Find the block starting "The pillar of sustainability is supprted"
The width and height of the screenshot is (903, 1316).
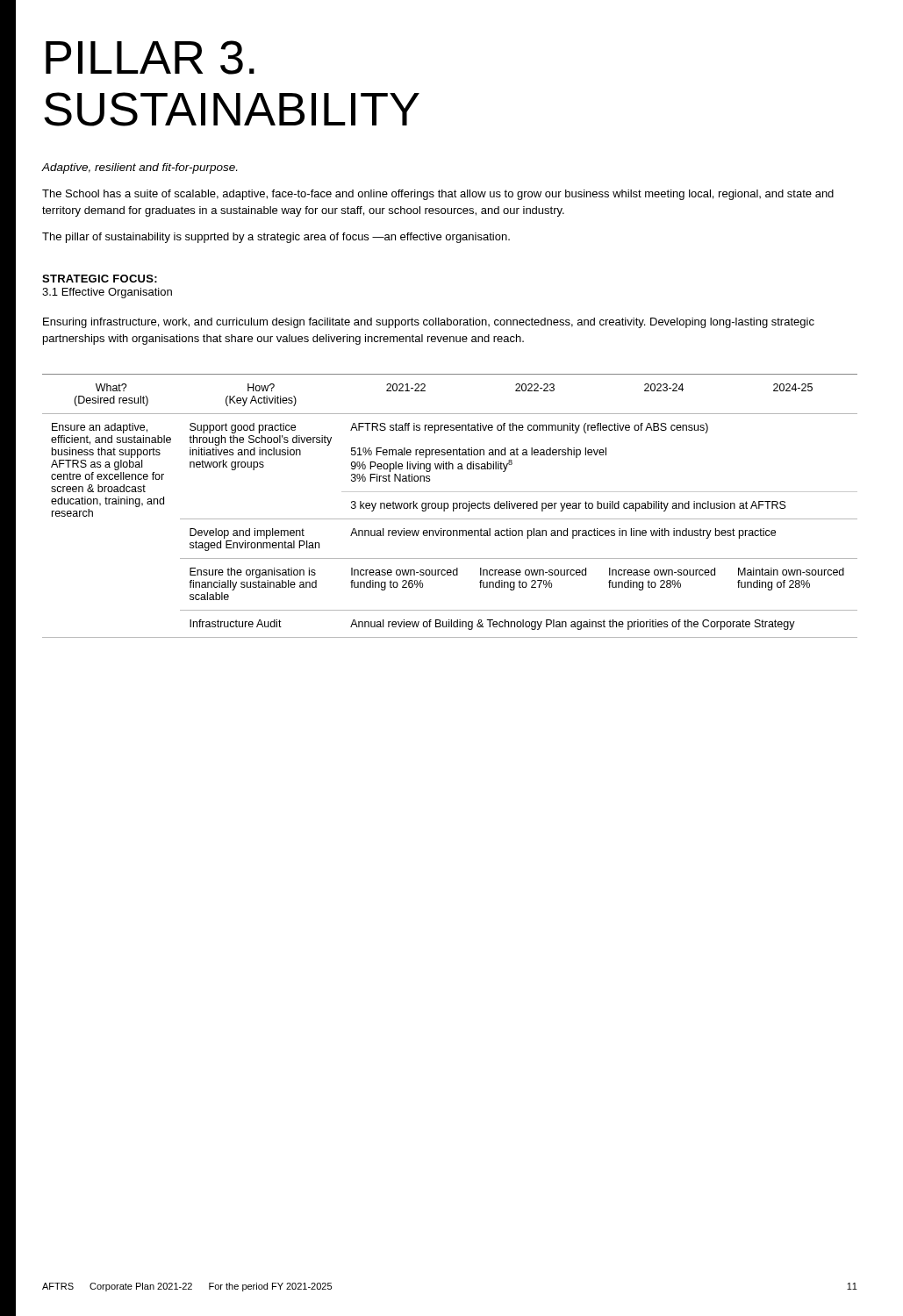point(276,237)
